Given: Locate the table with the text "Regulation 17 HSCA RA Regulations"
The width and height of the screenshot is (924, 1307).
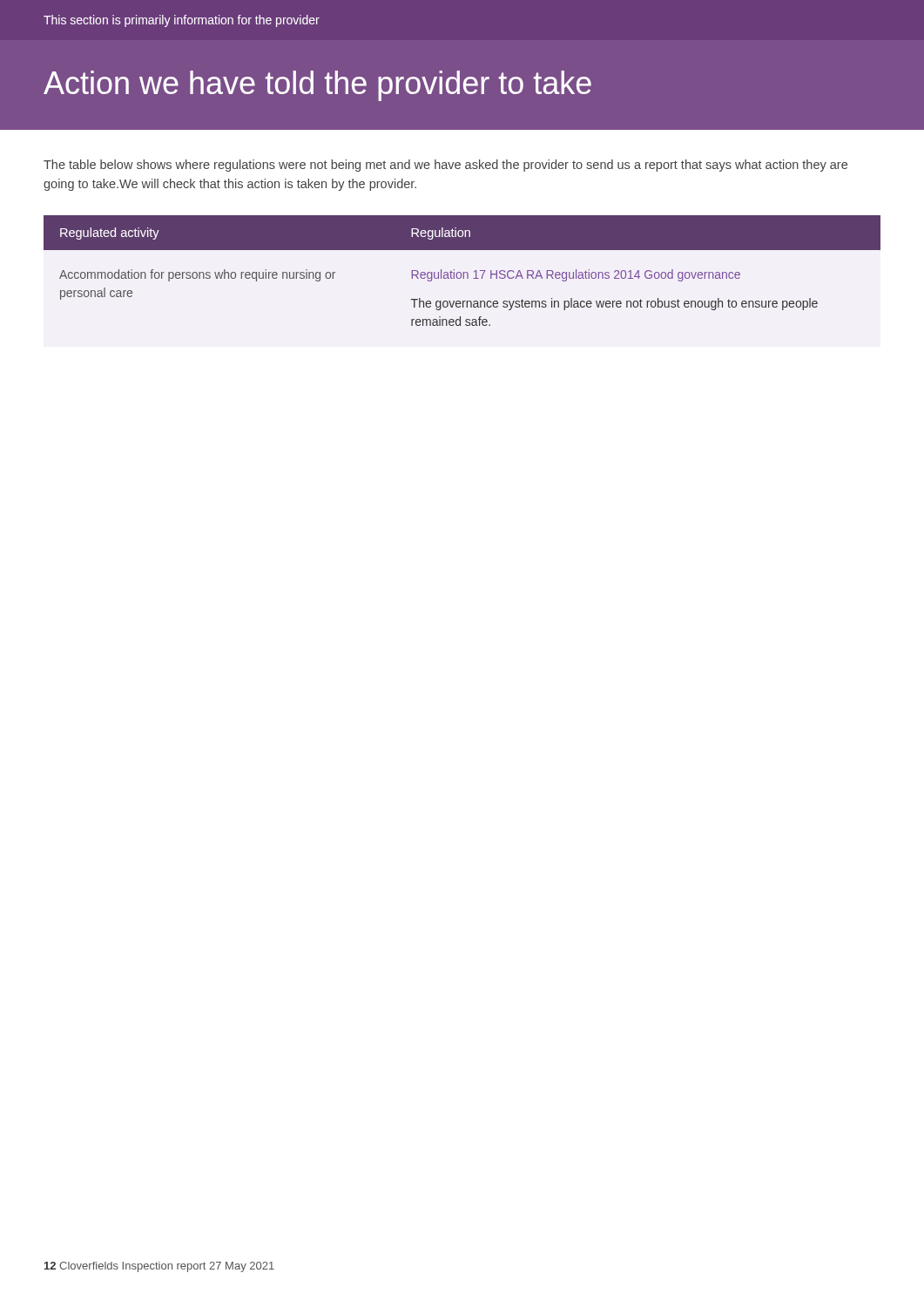Looking at the screenshot, I should click(x=462, y=281).
